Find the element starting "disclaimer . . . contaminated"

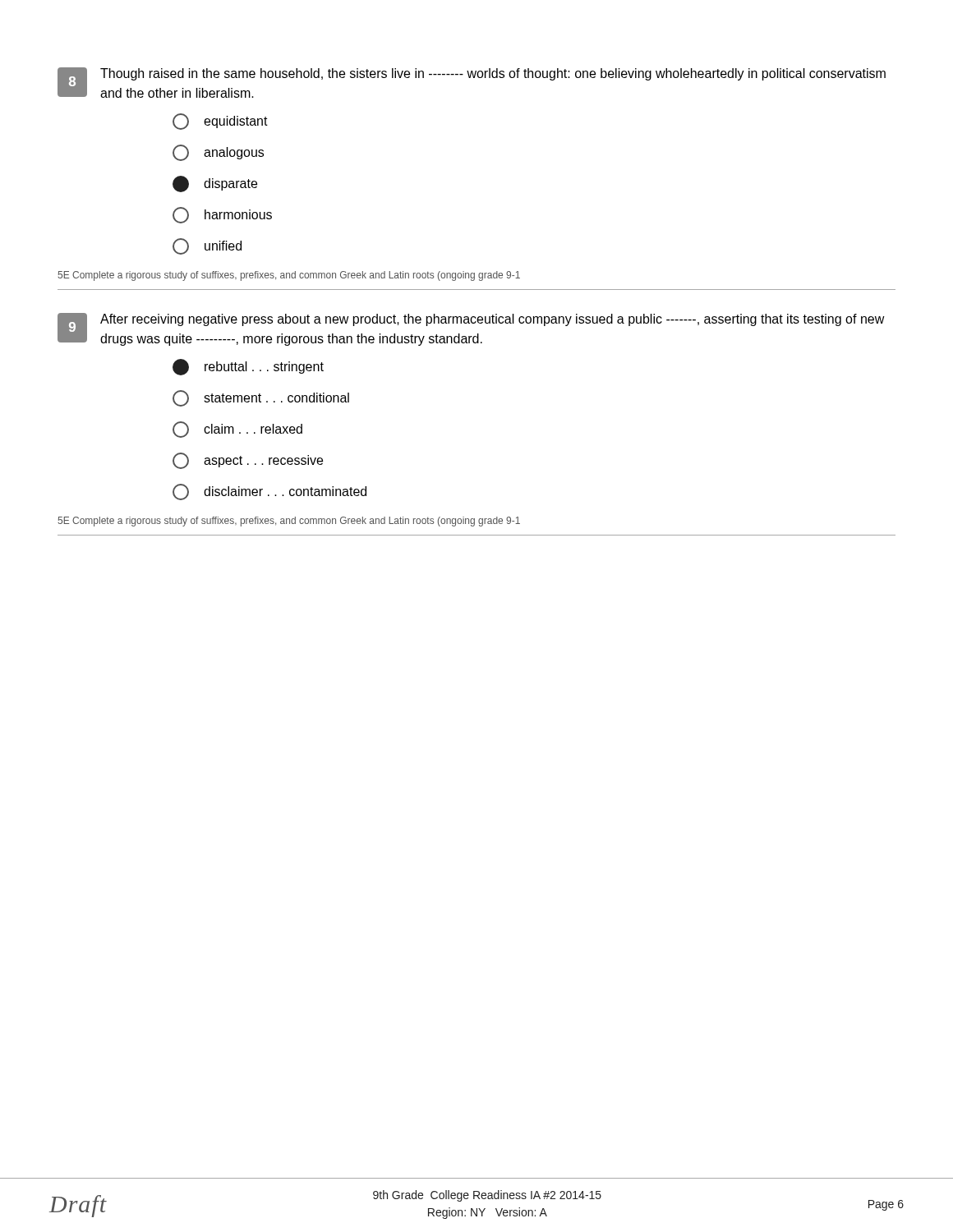(270, 492)
